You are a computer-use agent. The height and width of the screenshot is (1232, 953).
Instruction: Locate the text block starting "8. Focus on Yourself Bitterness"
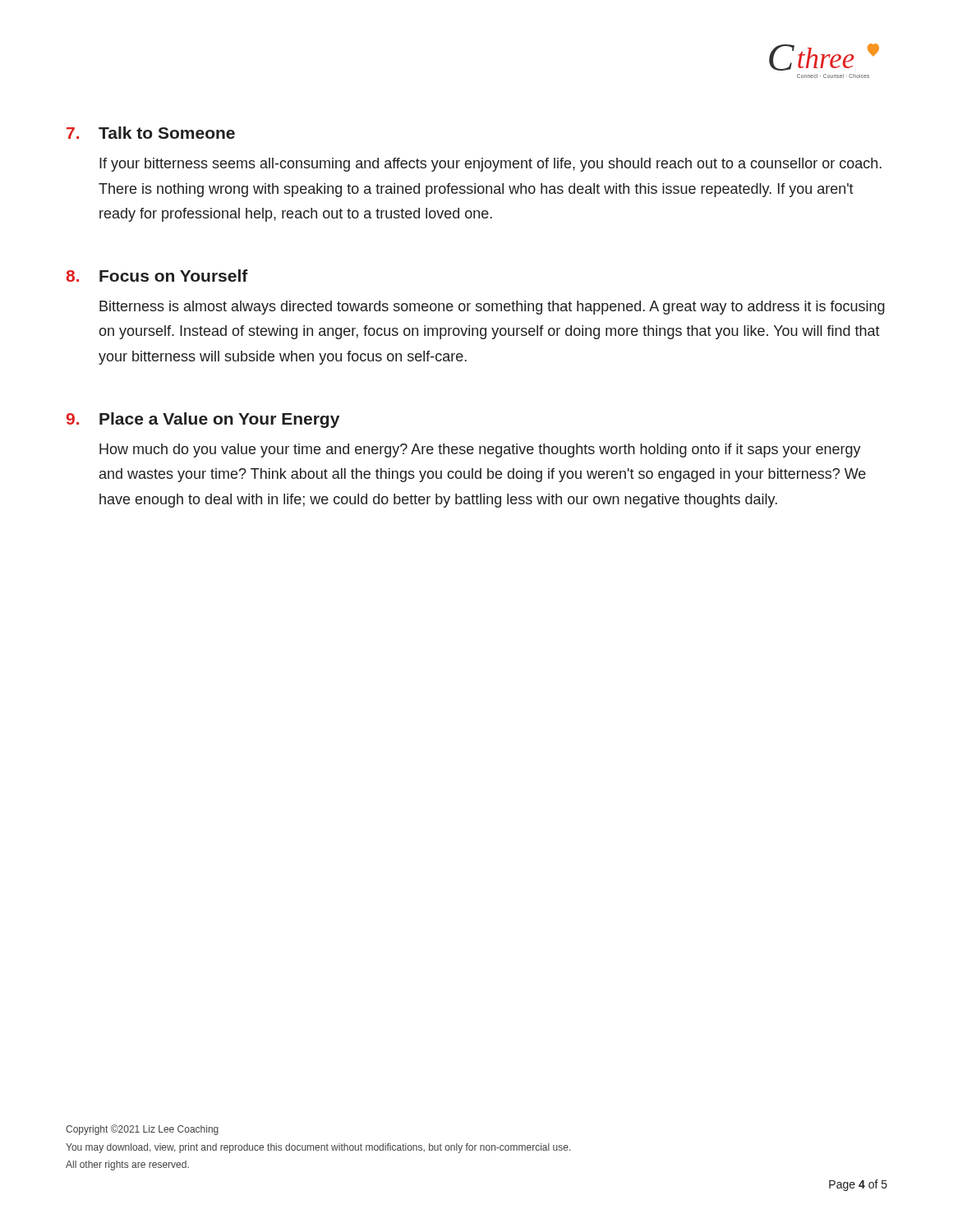476,318
